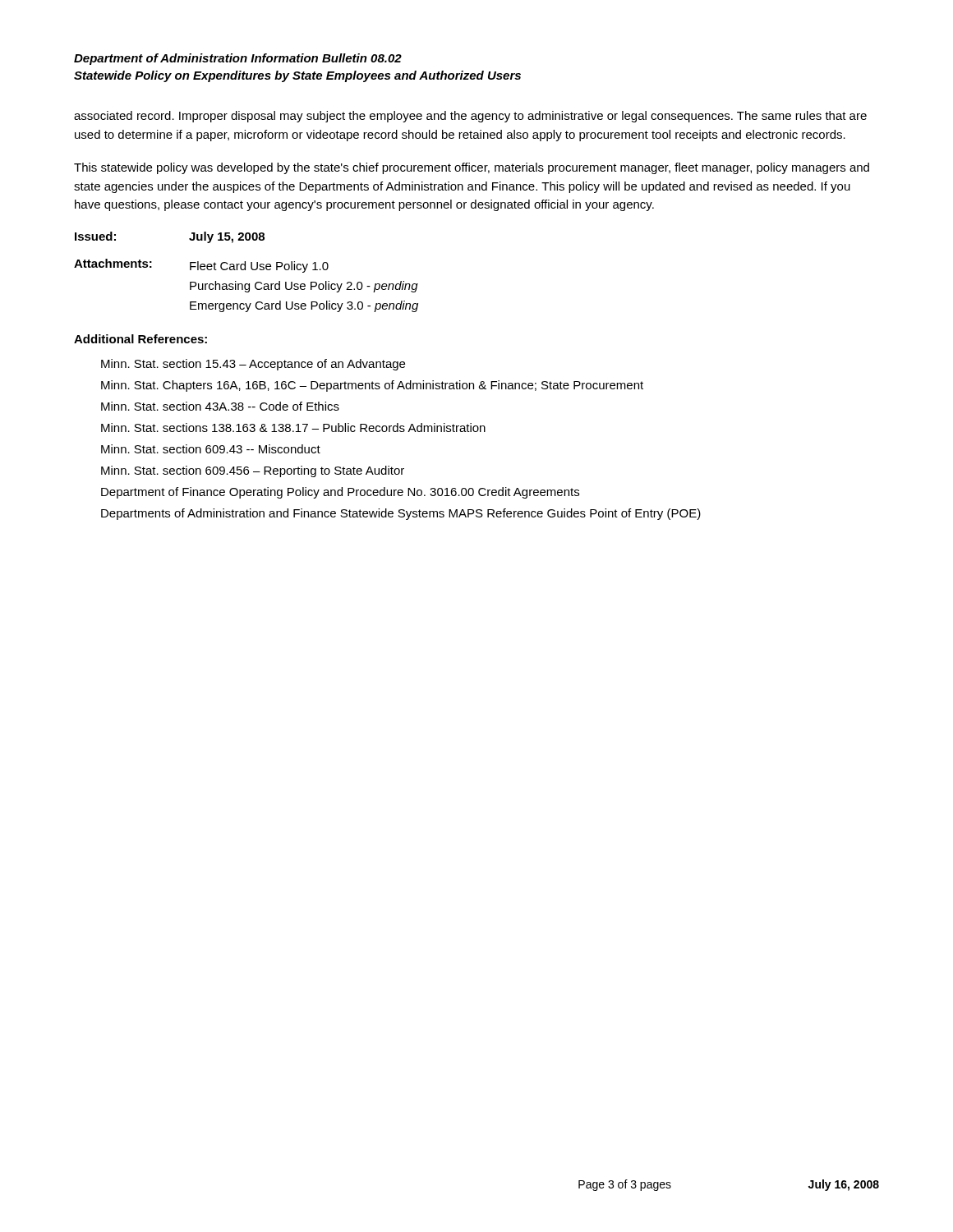Image resolution: width=953 pixels, height=1232 pixels.
Task: Navigate to the region starting "Minn. Stat. section 609.43 -- Misconduct"
Action: click(x=210, y=448)
